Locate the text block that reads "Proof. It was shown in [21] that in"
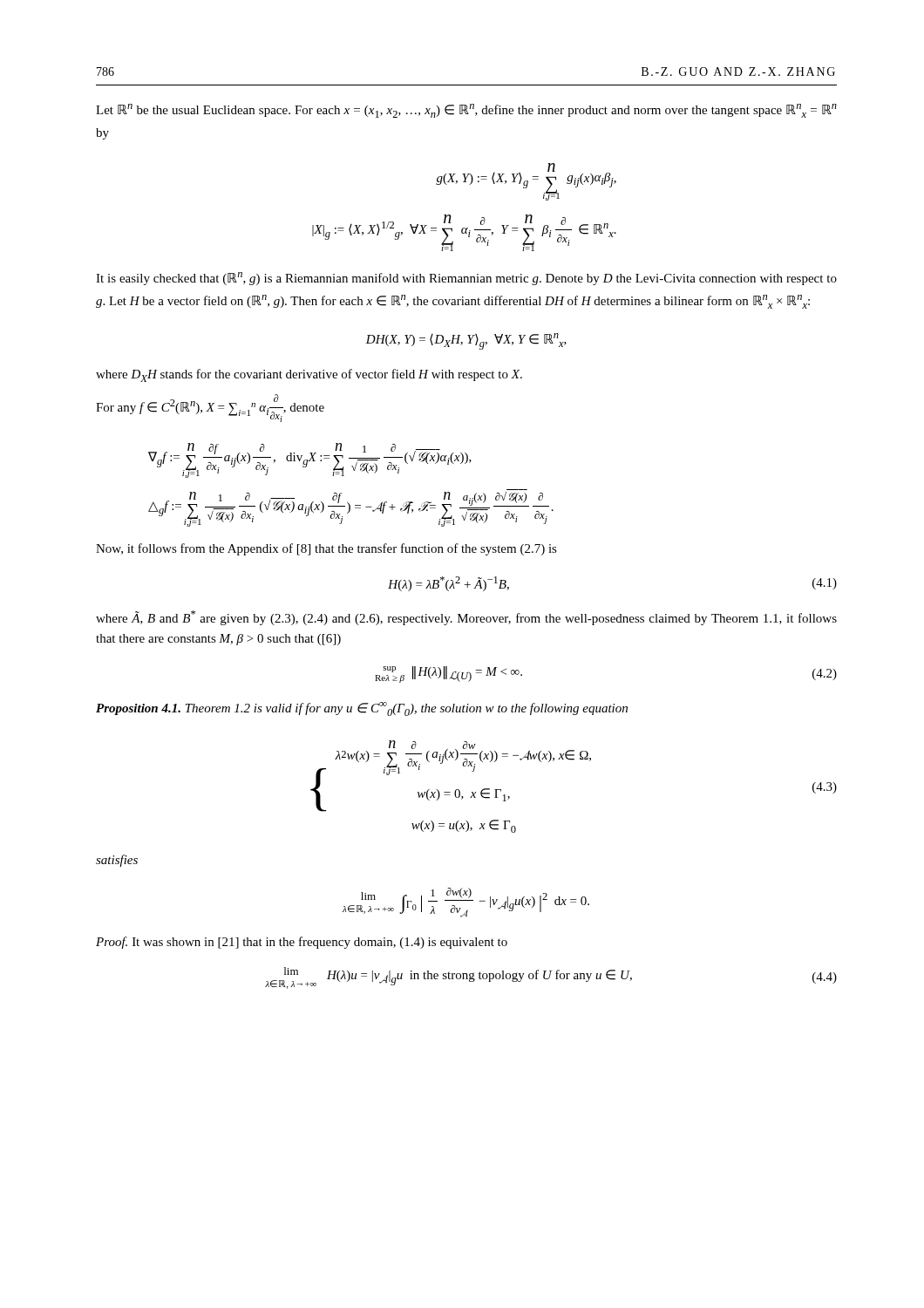 click(x=302, y=942)
